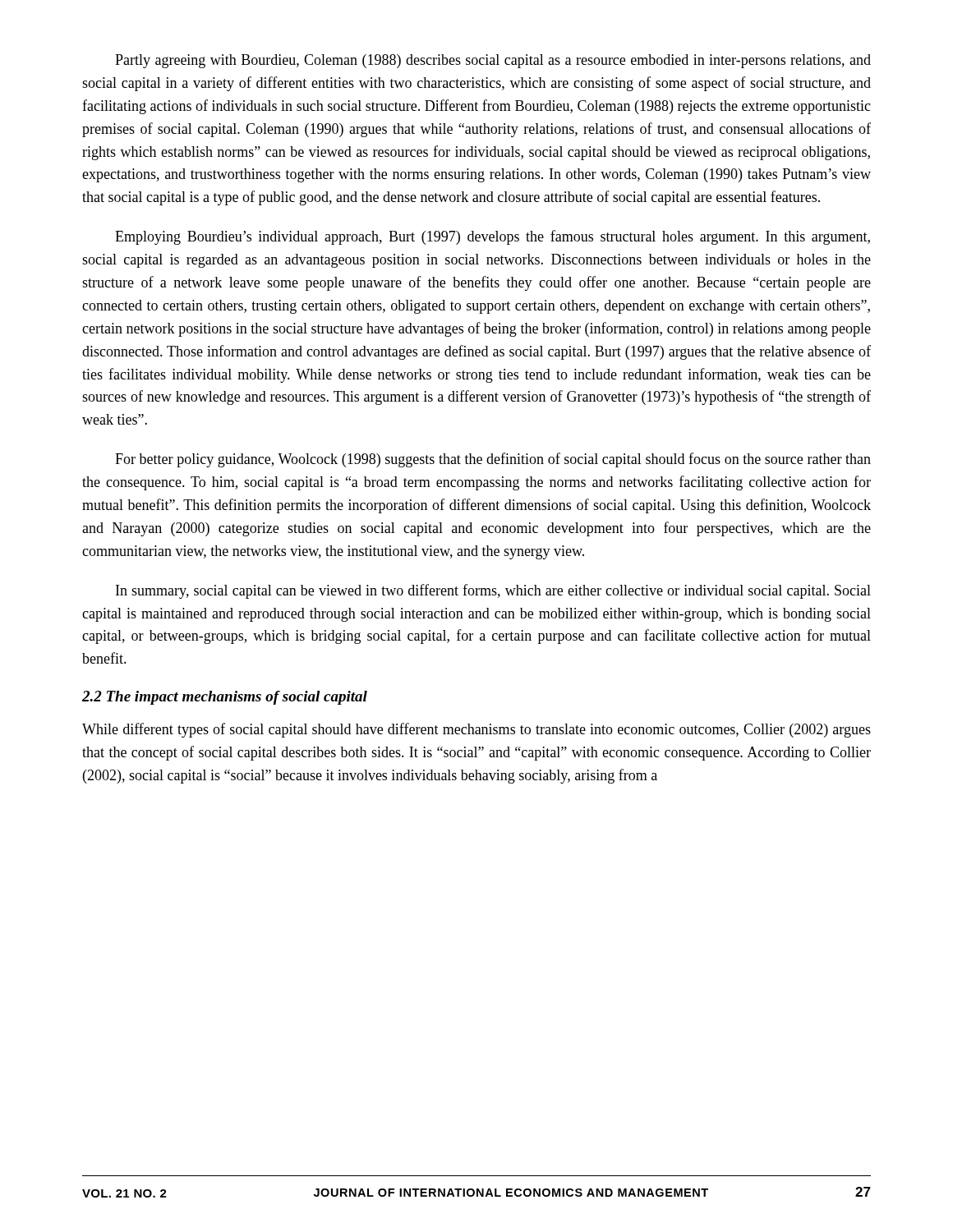
Task: Find the text block that reads "Partly agreeing with Bourdieu, Coleman (1988) describes"
Action: (x=476, y=129)
